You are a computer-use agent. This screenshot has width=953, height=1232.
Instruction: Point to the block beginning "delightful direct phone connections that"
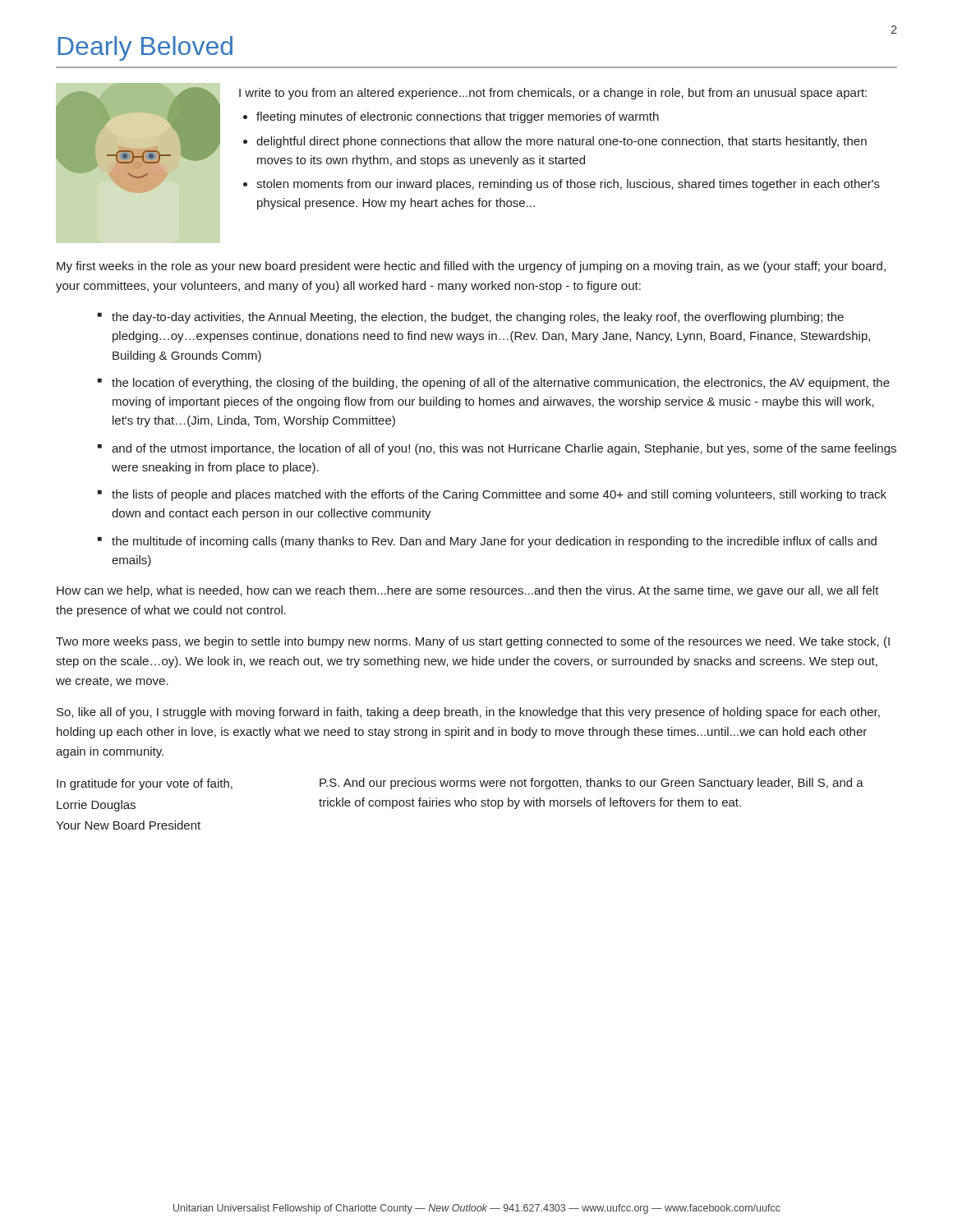562,150
